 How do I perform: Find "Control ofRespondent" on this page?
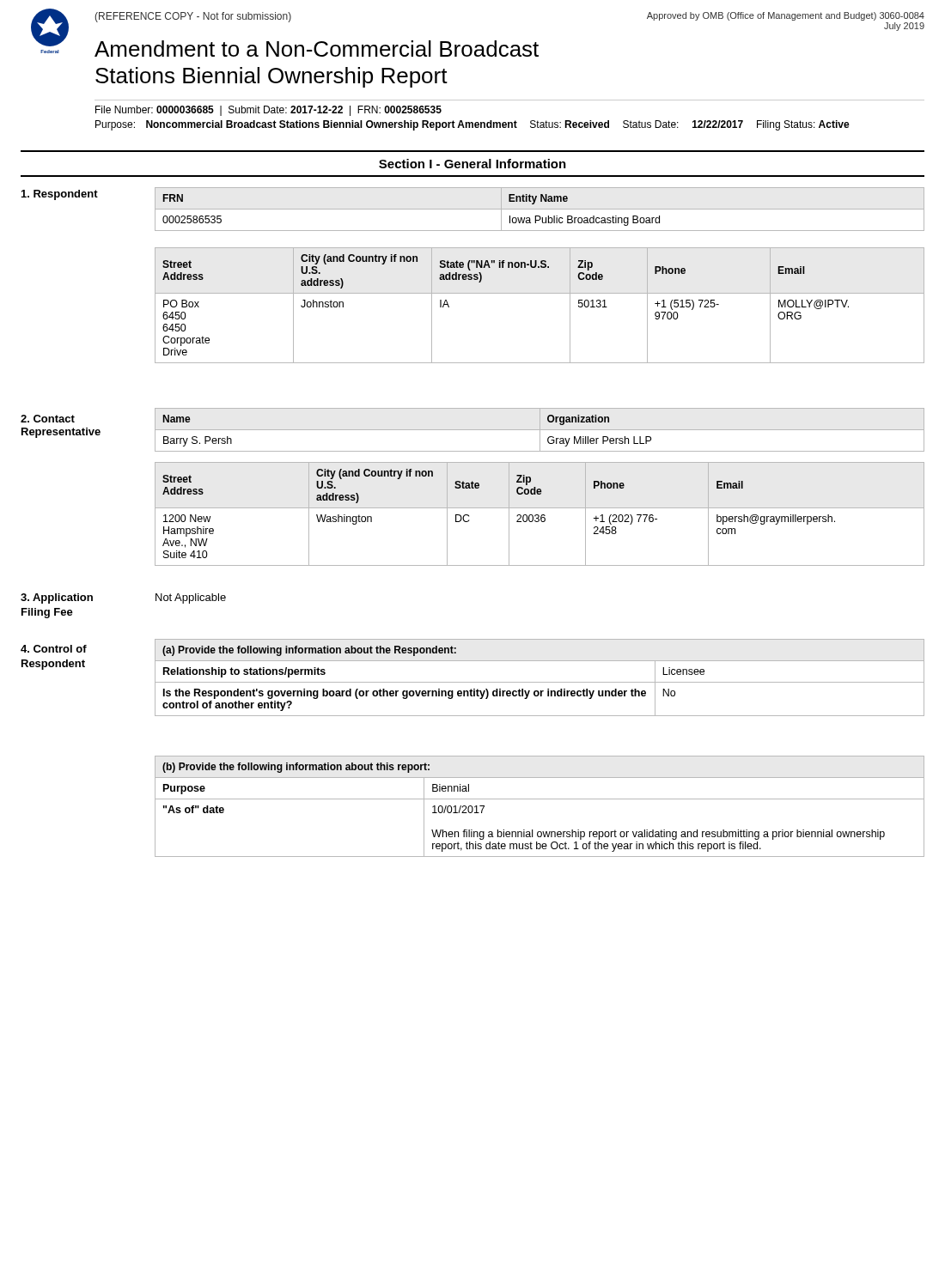click(x=53, y=656)
